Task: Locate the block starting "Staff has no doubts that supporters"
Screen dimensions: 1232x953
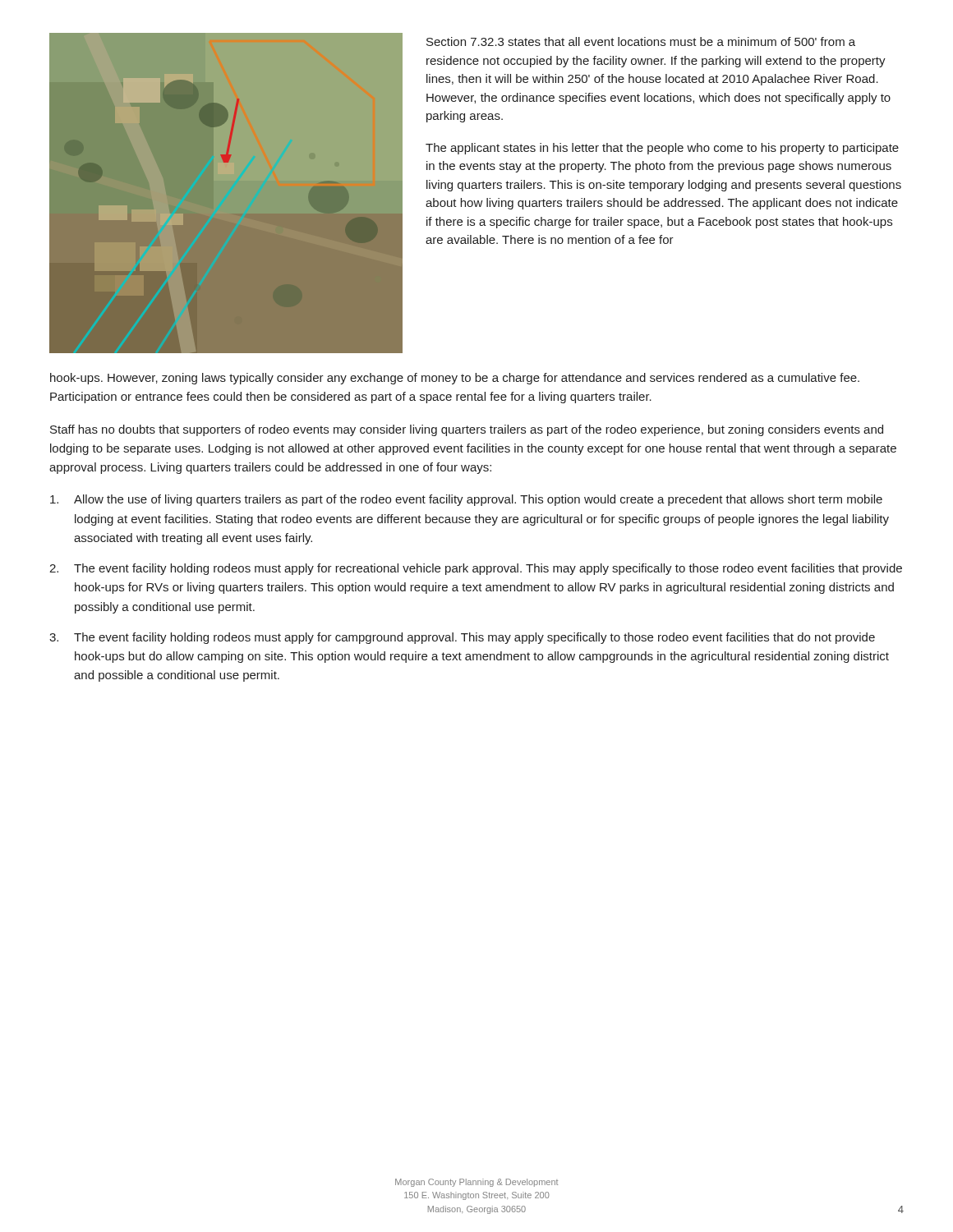Action: point(476,448)
